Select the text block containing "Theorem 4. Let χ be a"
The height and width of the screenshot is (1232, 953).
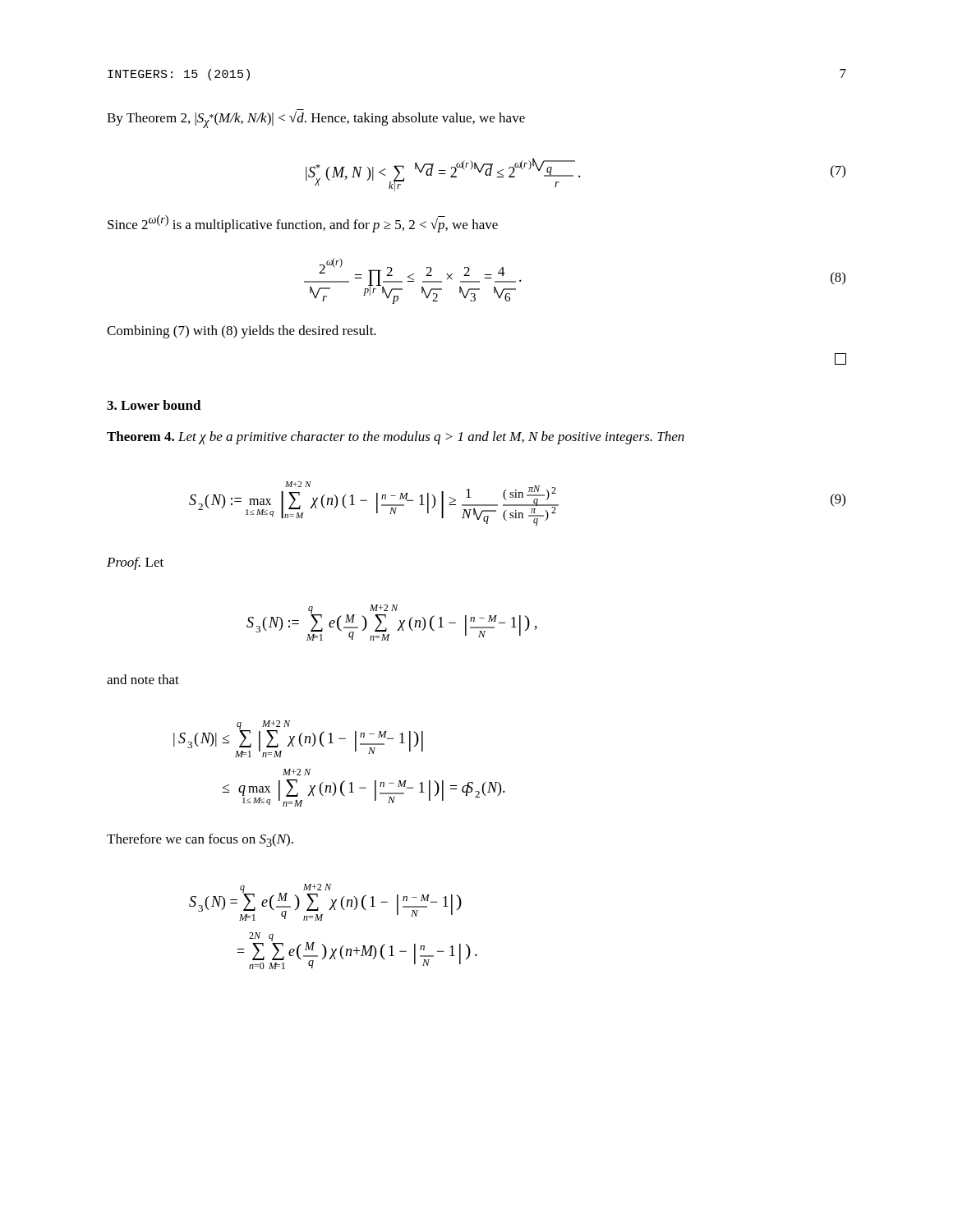pos(476,437)
